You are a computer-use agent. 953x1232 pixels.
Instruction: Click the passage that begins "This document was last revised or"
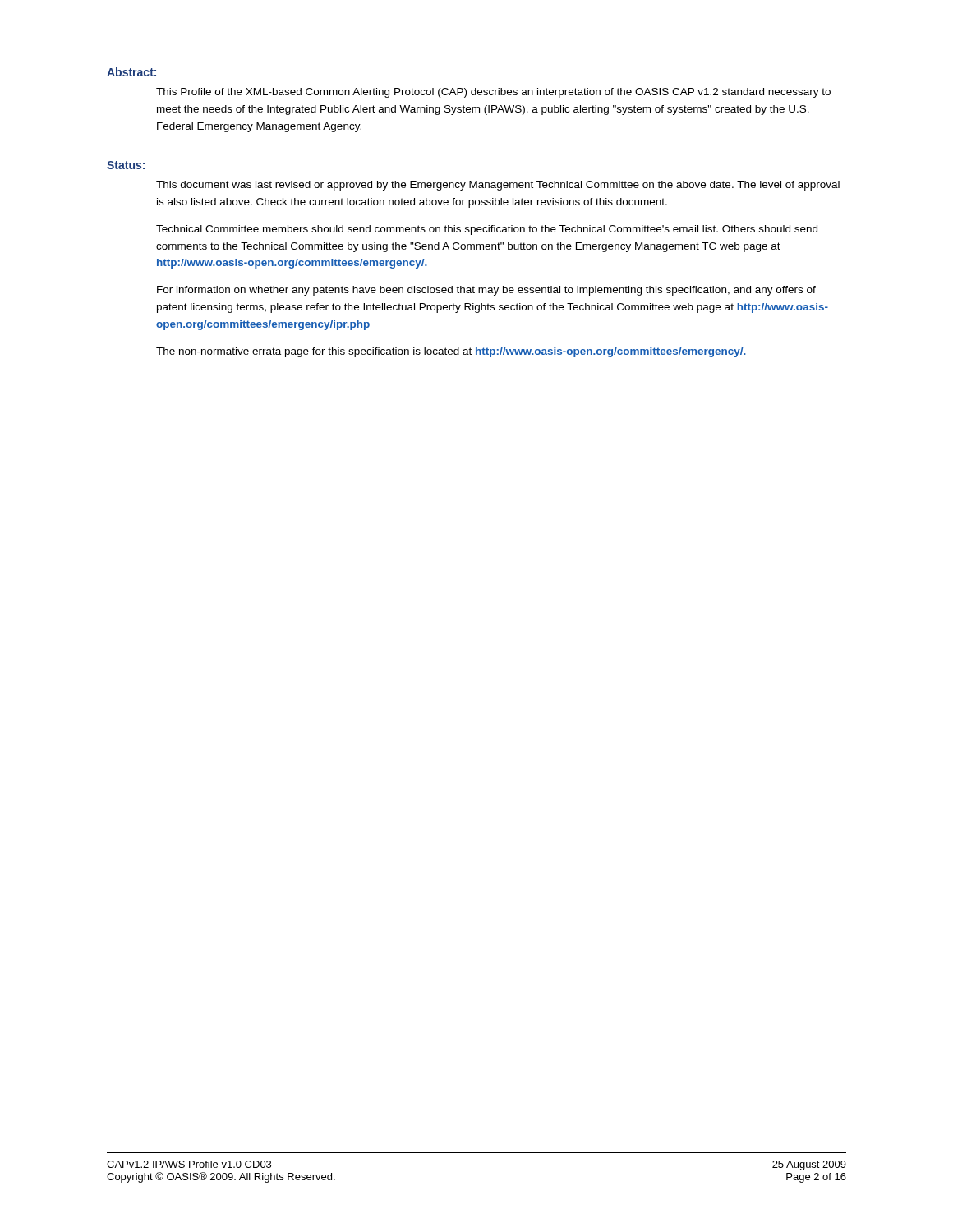coord(501,194)
